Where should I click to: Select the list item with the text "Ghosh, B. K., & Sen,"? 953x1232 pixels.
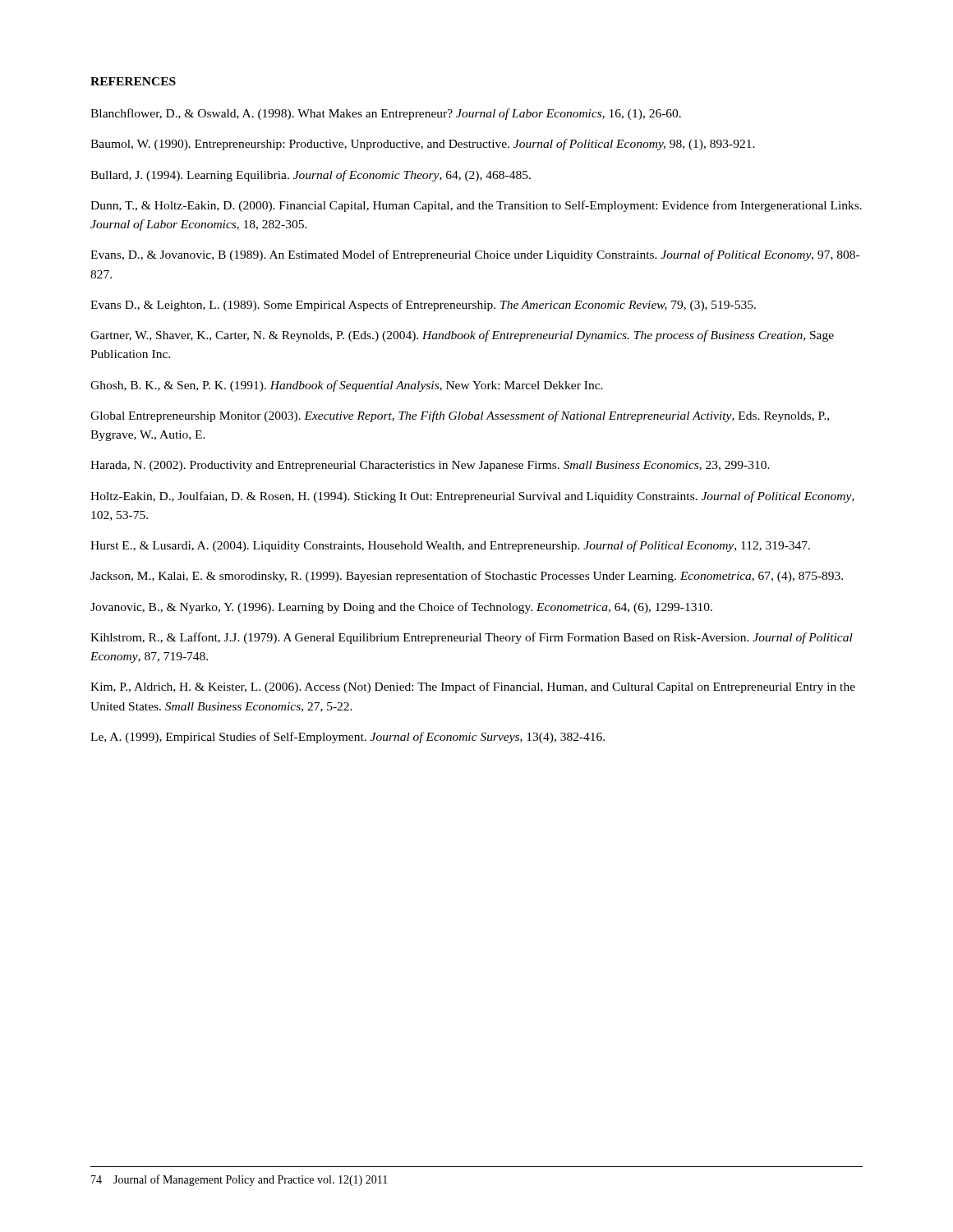click(x=347, y=384)
